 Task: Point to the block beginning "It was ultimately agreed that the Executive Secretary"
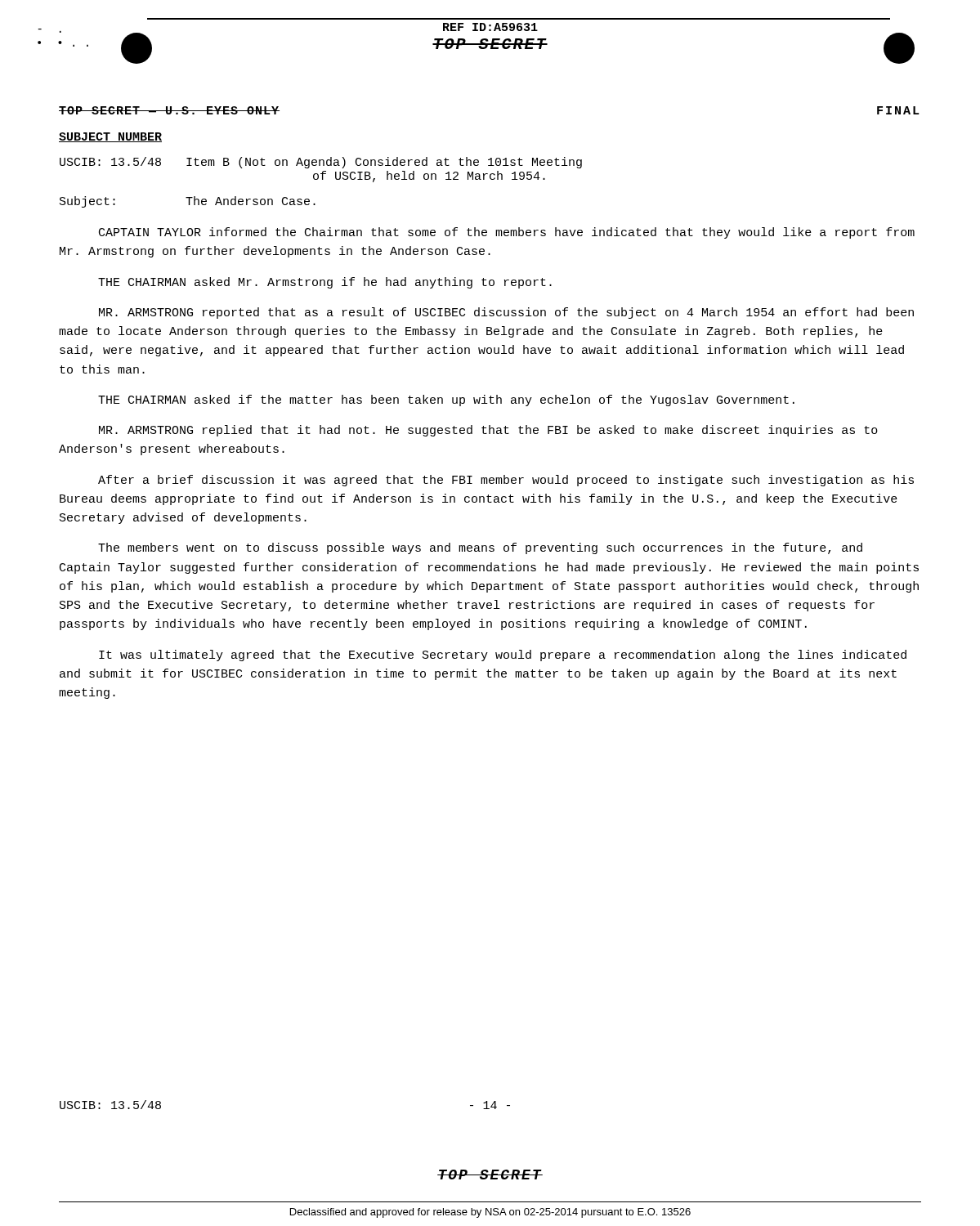point(483,674)
